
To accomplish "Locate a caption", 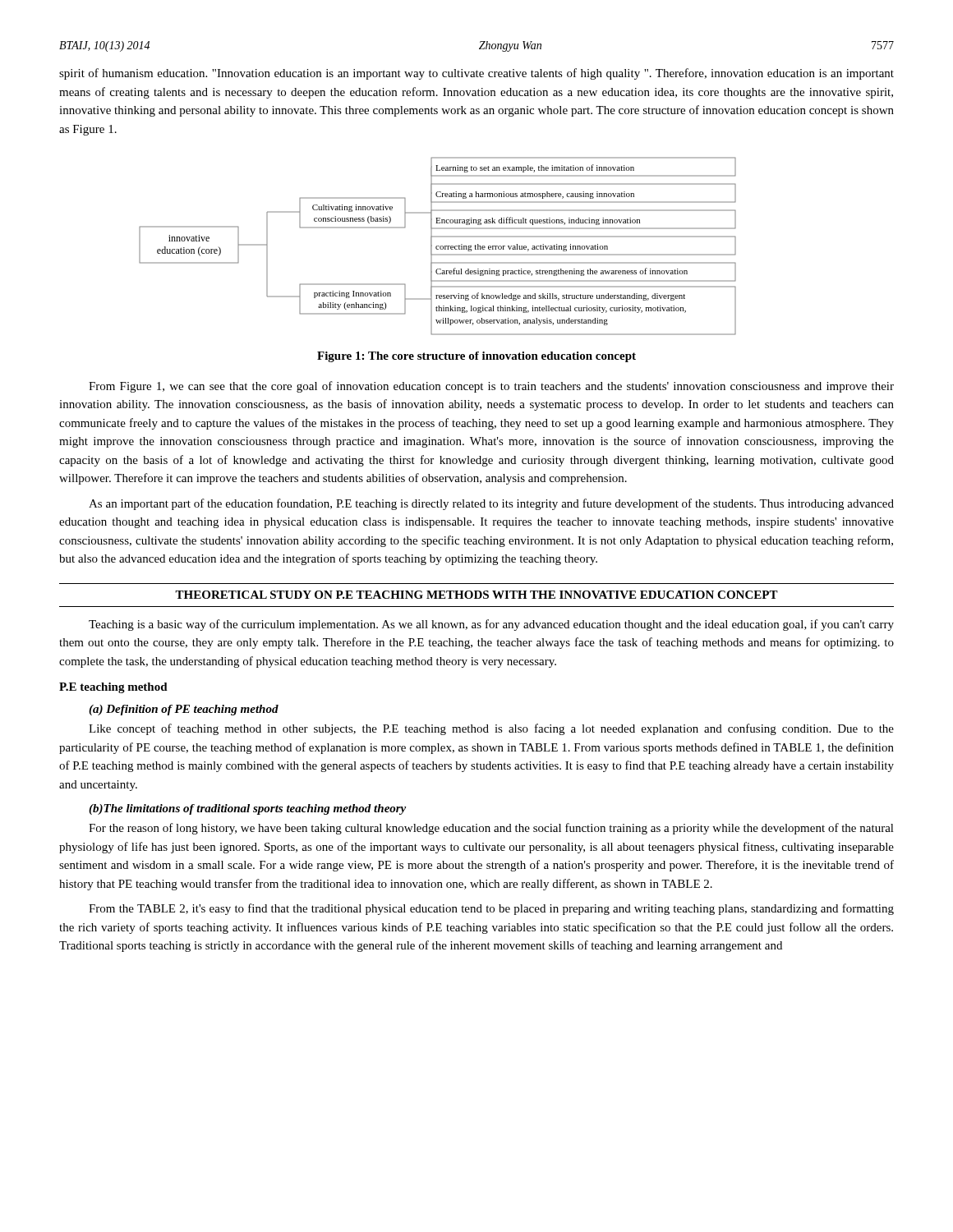I will click(476, 356).
